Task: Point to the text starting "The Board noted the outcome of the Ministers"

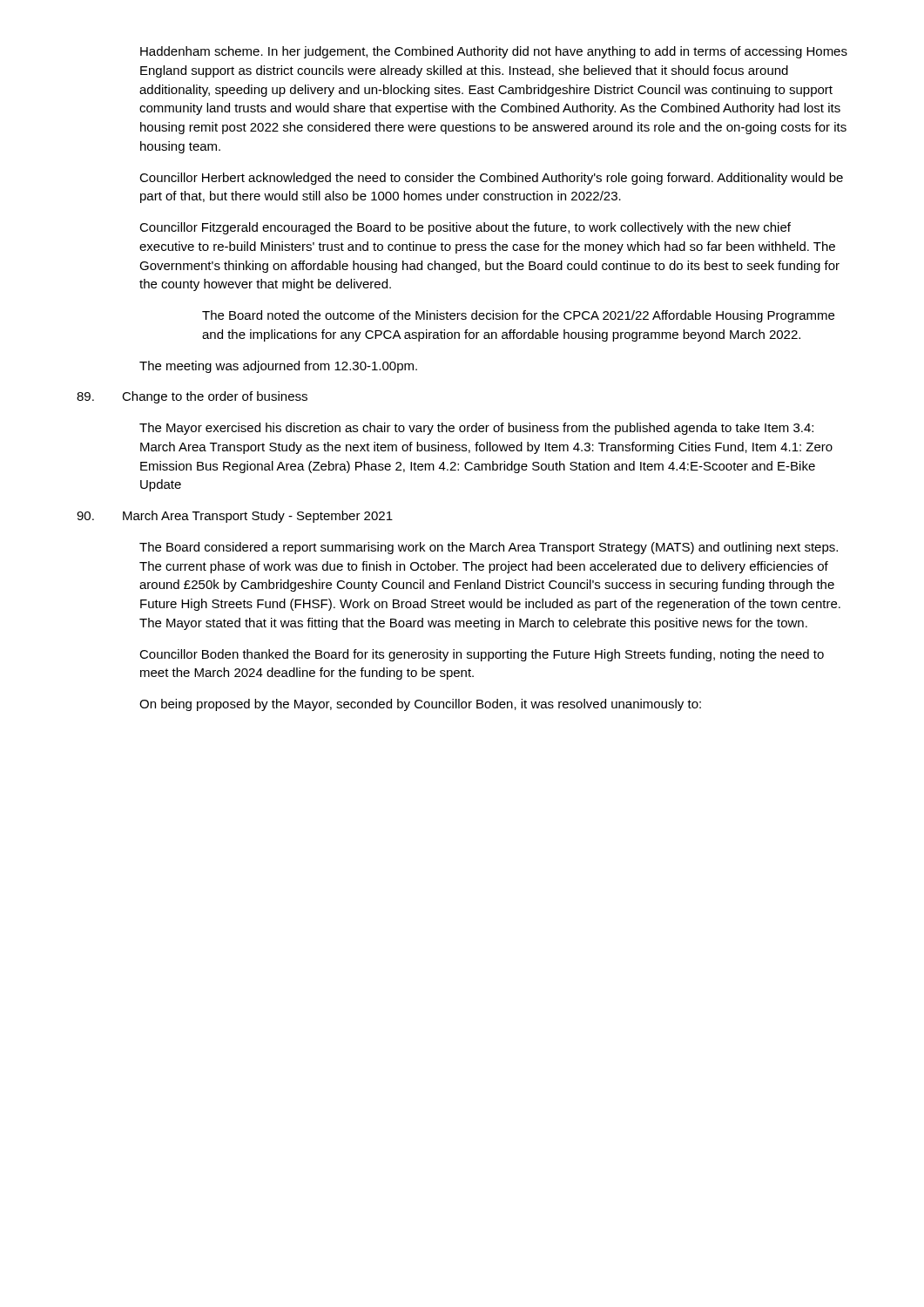Action: [x=525, y=325]
